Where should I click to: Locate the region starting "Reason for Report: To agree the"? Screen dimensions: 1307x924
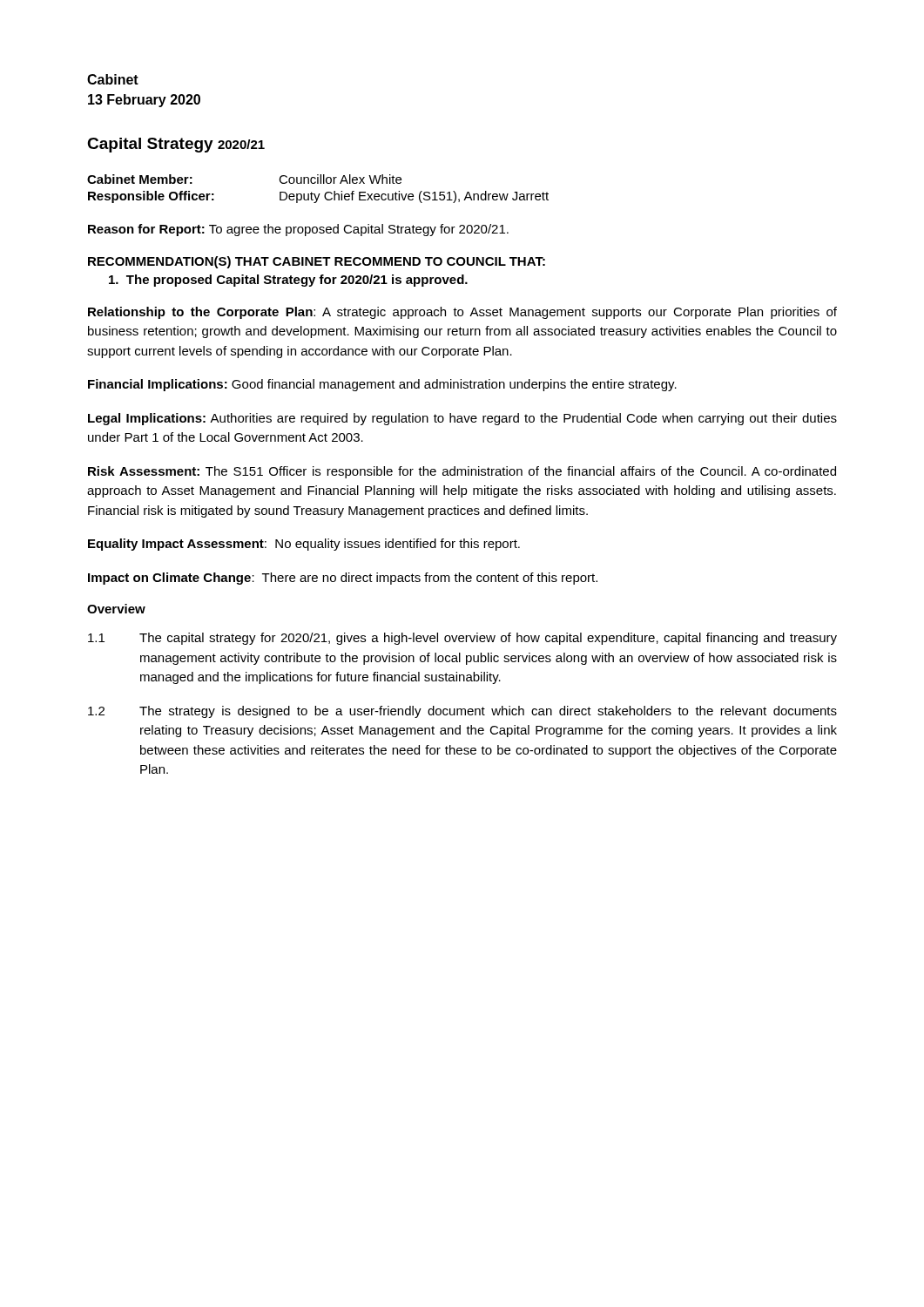(298, 229)
